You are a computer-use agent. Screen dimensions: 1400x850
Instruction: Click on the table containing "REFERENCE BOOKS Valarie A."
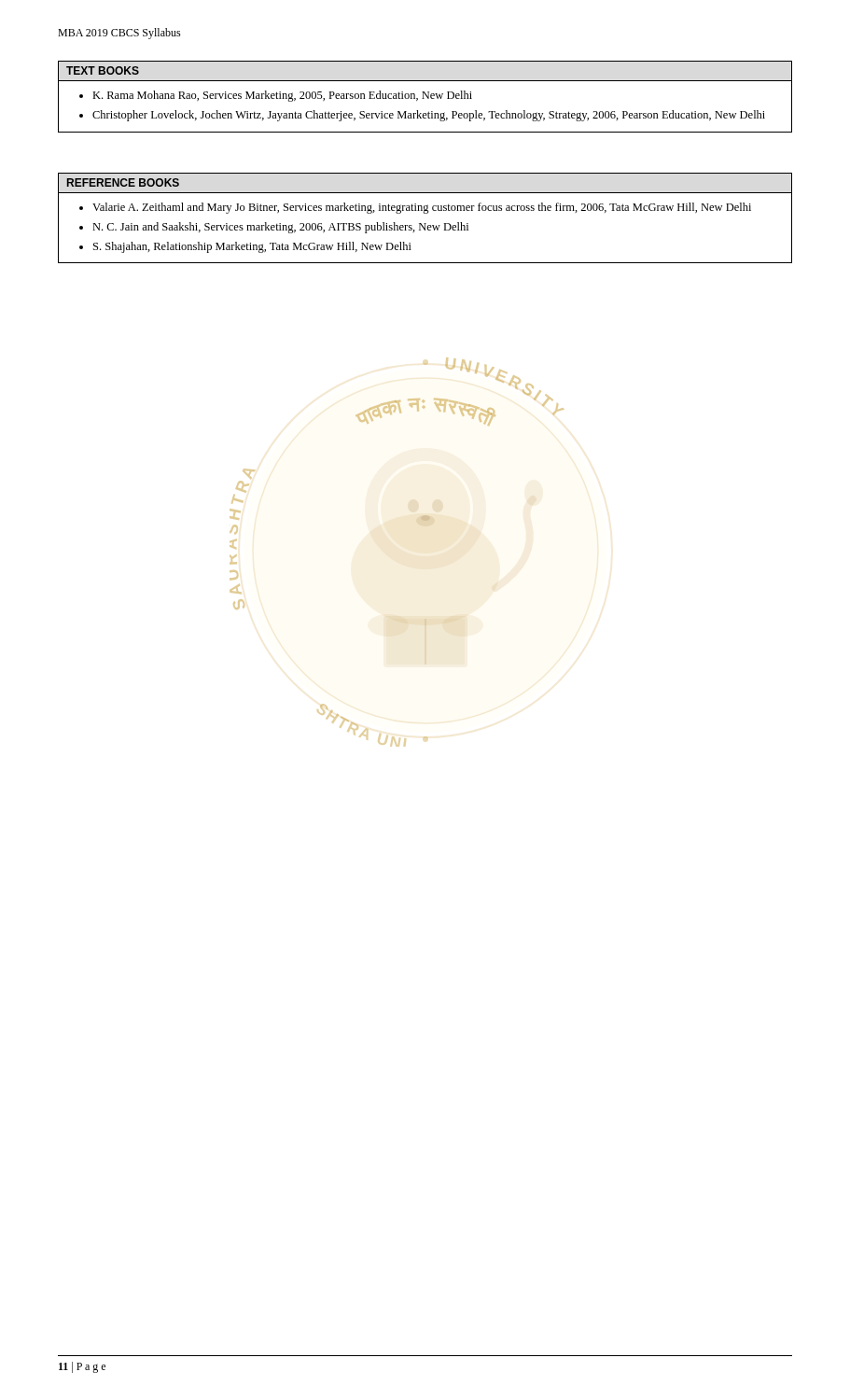click(x=425, y=218)
